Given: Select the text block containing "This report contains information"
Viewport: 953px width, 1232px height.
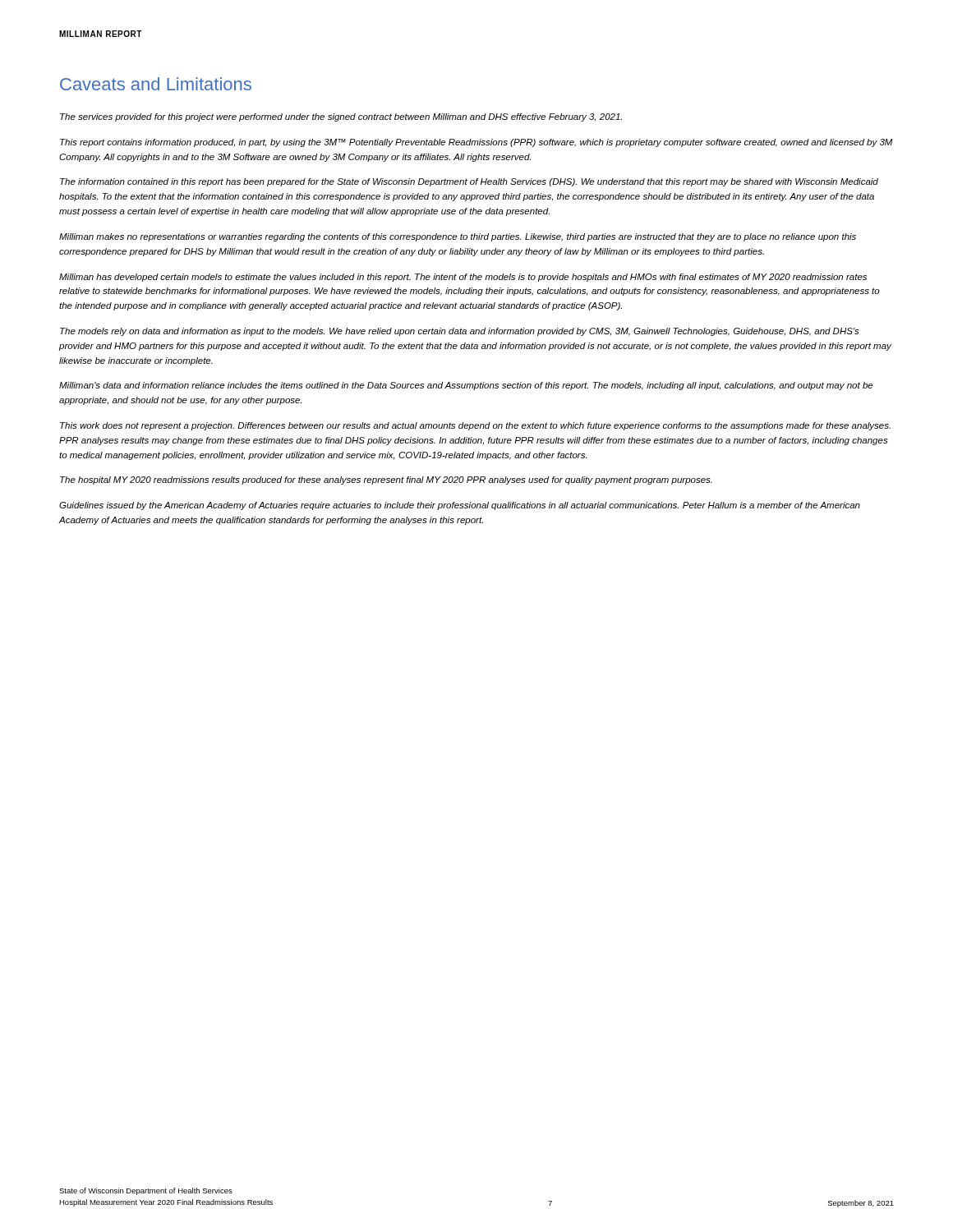Looking at the screenshot, I should [x=476, y=149].
